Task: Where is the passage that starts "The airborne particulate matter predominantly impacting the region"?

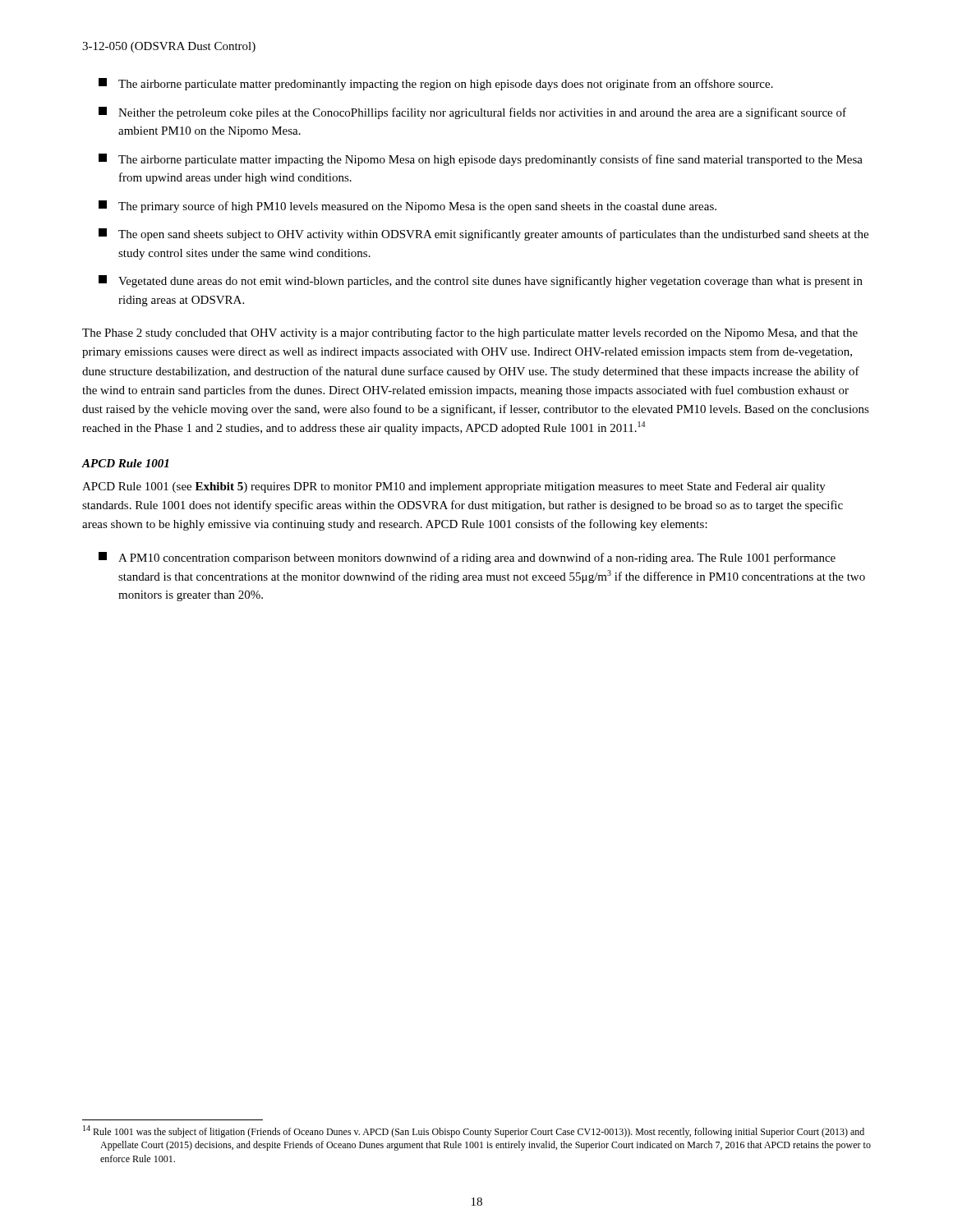Action: 485,84
